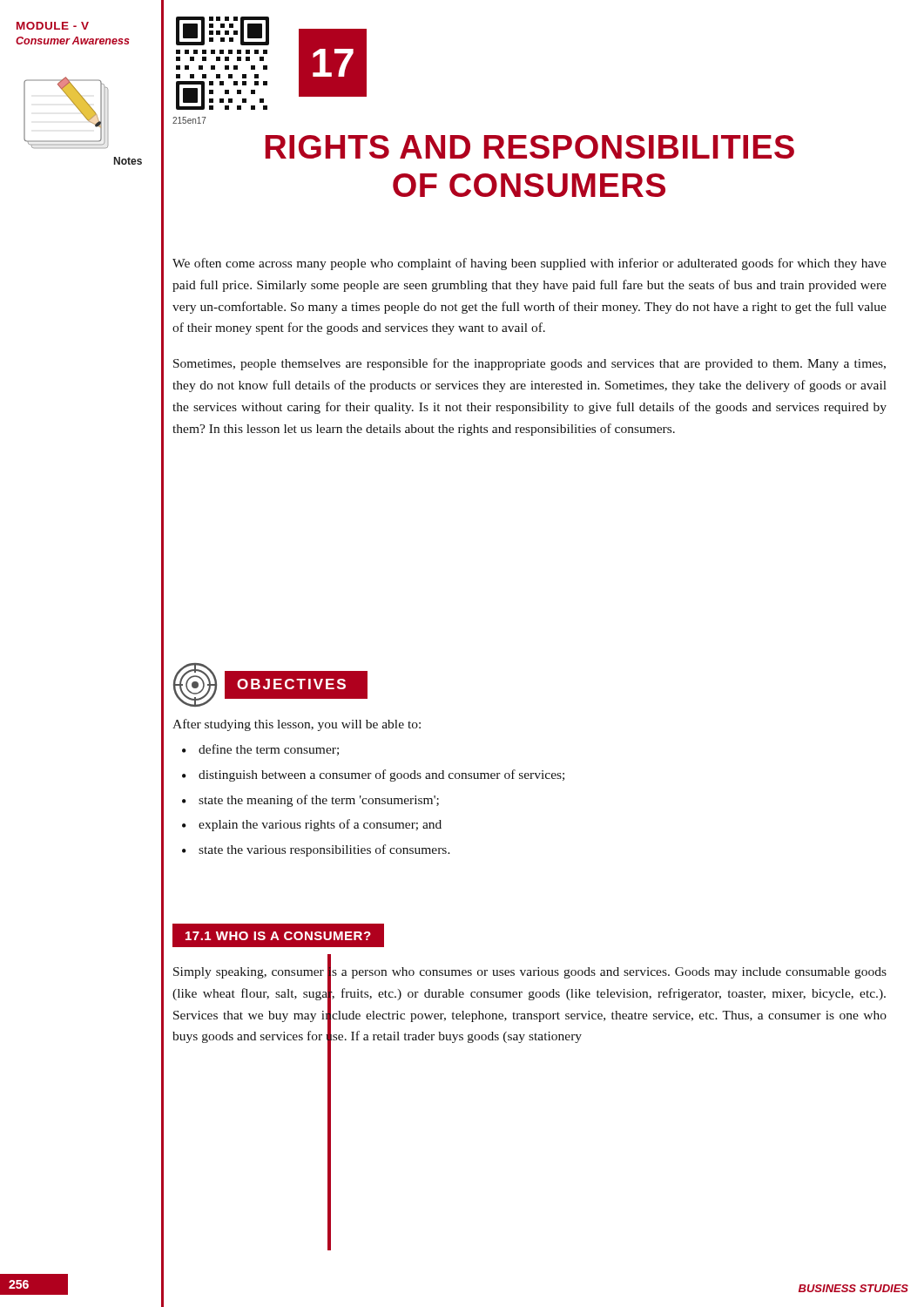Image resolution: width=924 pixels, height=1307 pixels.
Task: Locate the text starting "define the term consumer;"
Action: (x=269, y=749)
